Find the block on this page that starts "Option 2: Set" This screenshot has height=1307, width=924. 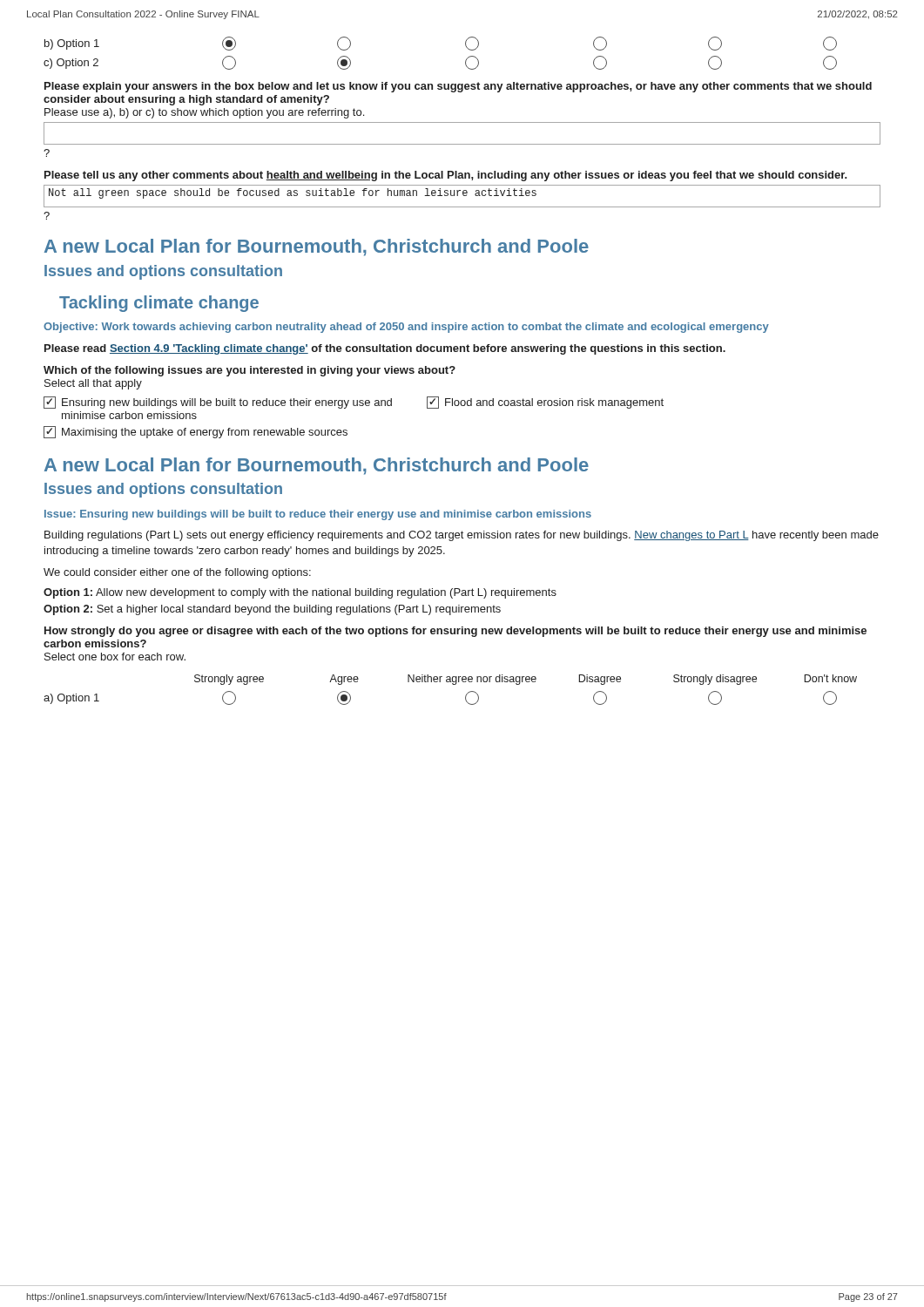click(272, 608)
